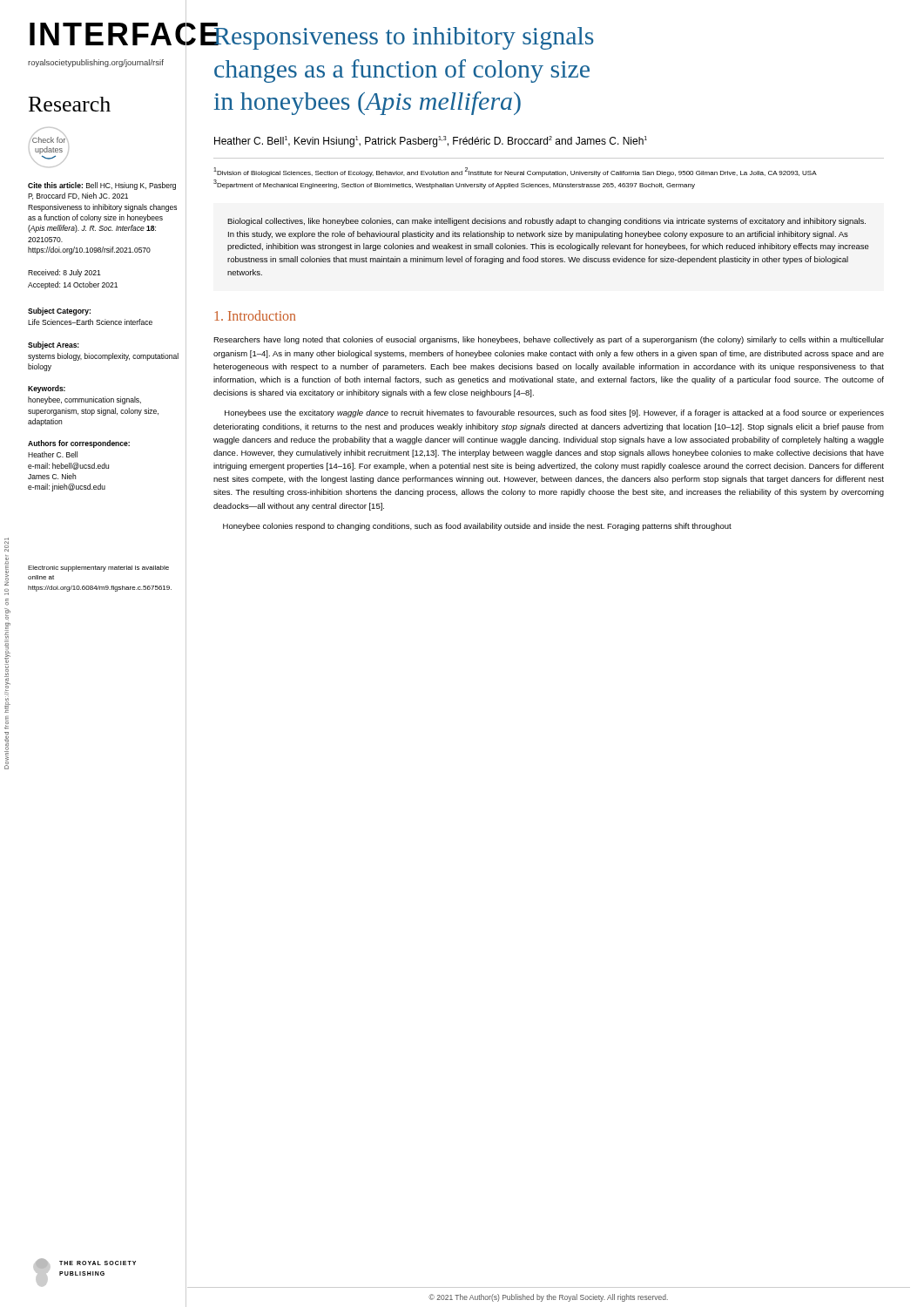Locate the text block that says "Authors for correspondence:"

(104, 466)
